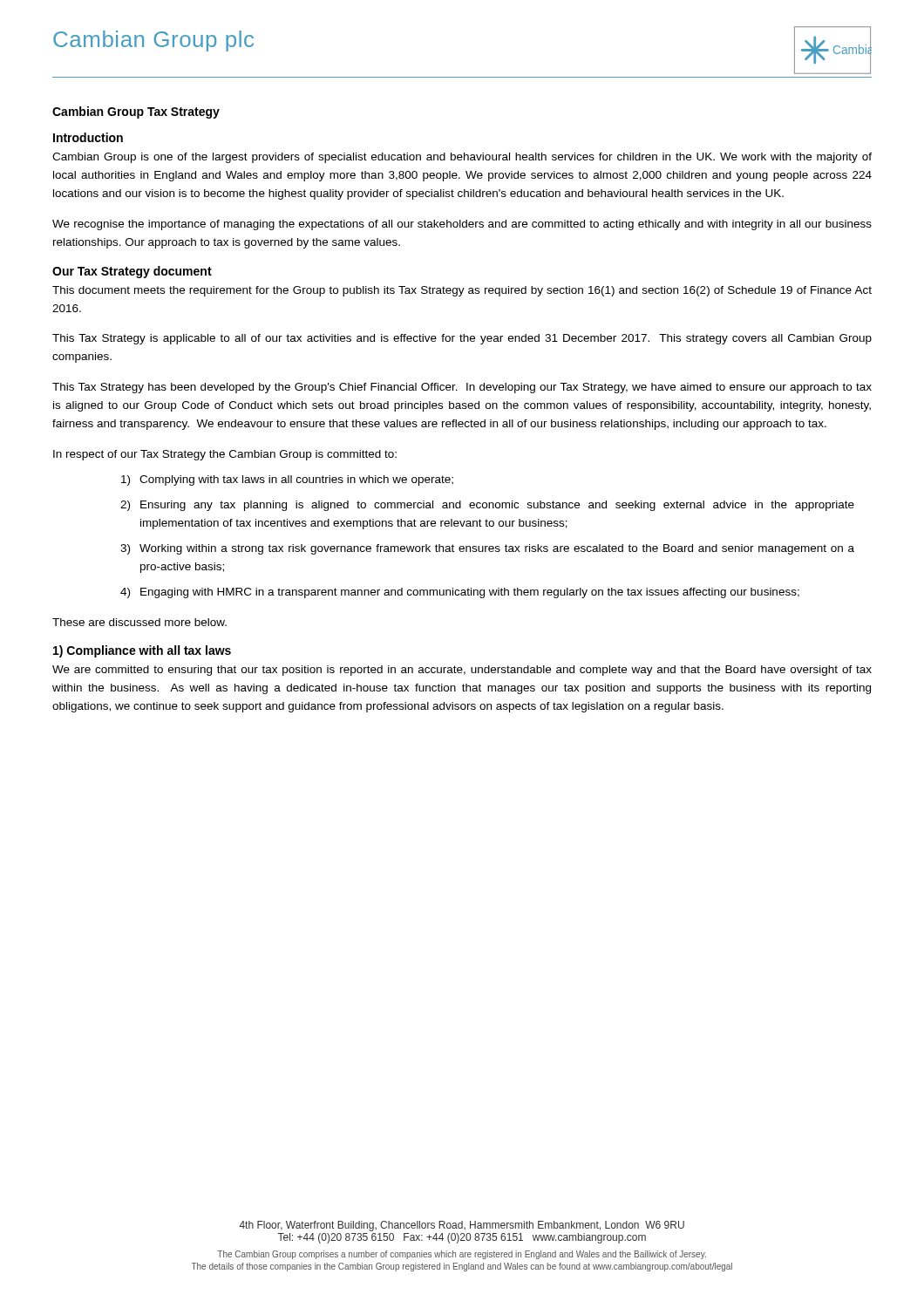Locate the list item that reads "2) Ensuring any tax planning is"
Viewport: 924px width, 1308px height.
coord(471,514)
